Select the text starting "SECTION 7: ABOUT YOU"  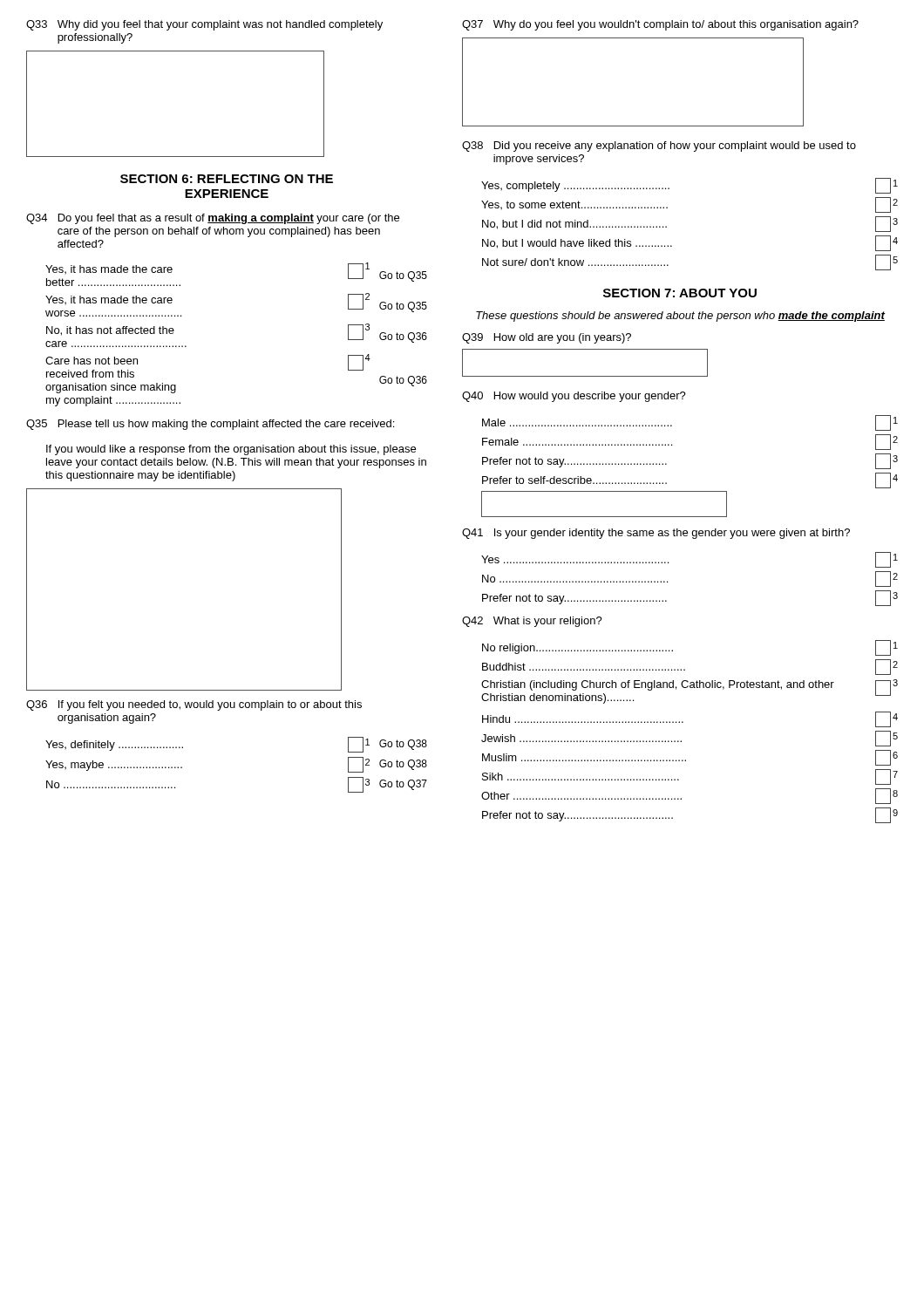[680, 293]
